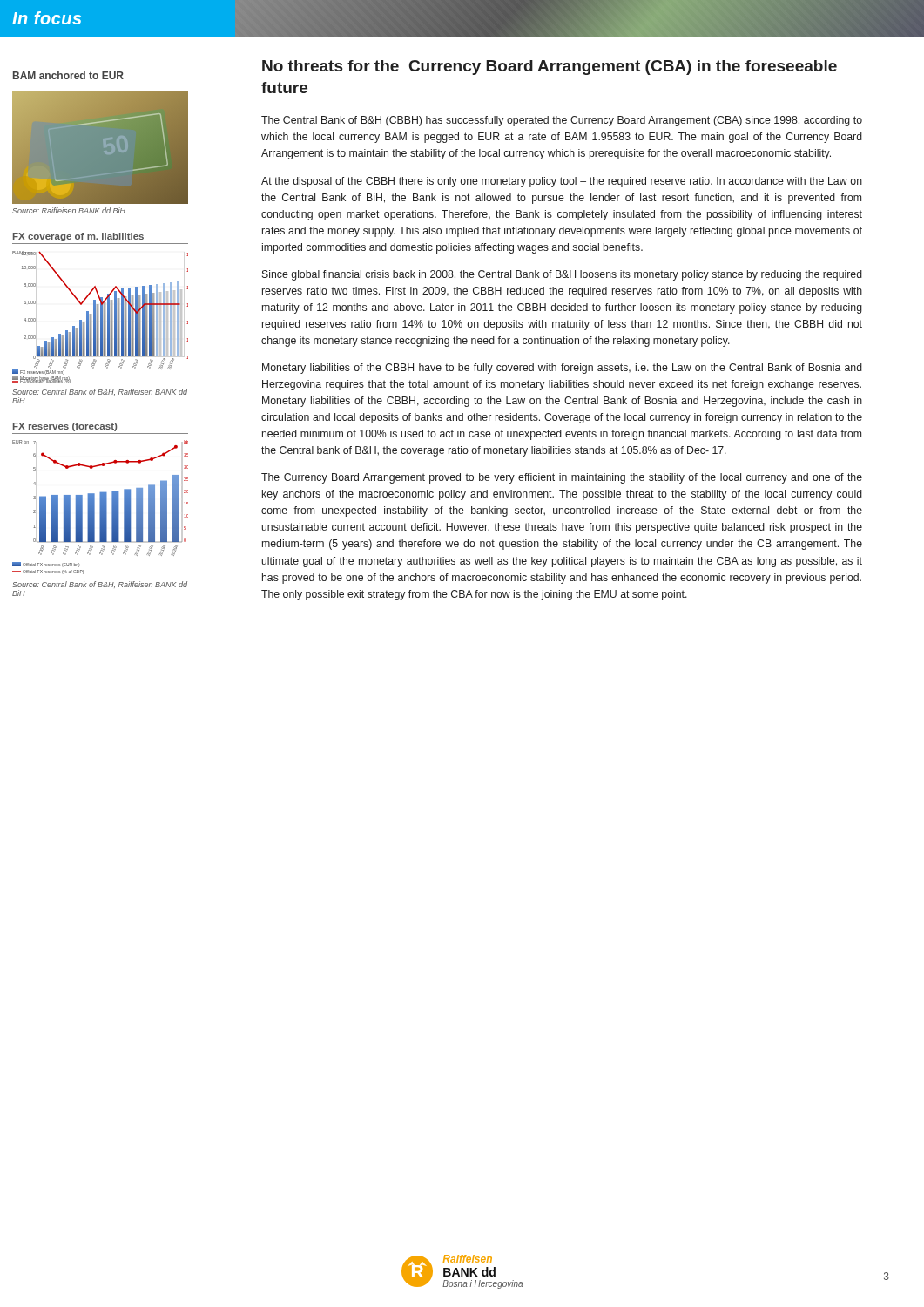Where is the passage that starts "Monetary liabilities of the CBBH"?

(x=562, y=409)
